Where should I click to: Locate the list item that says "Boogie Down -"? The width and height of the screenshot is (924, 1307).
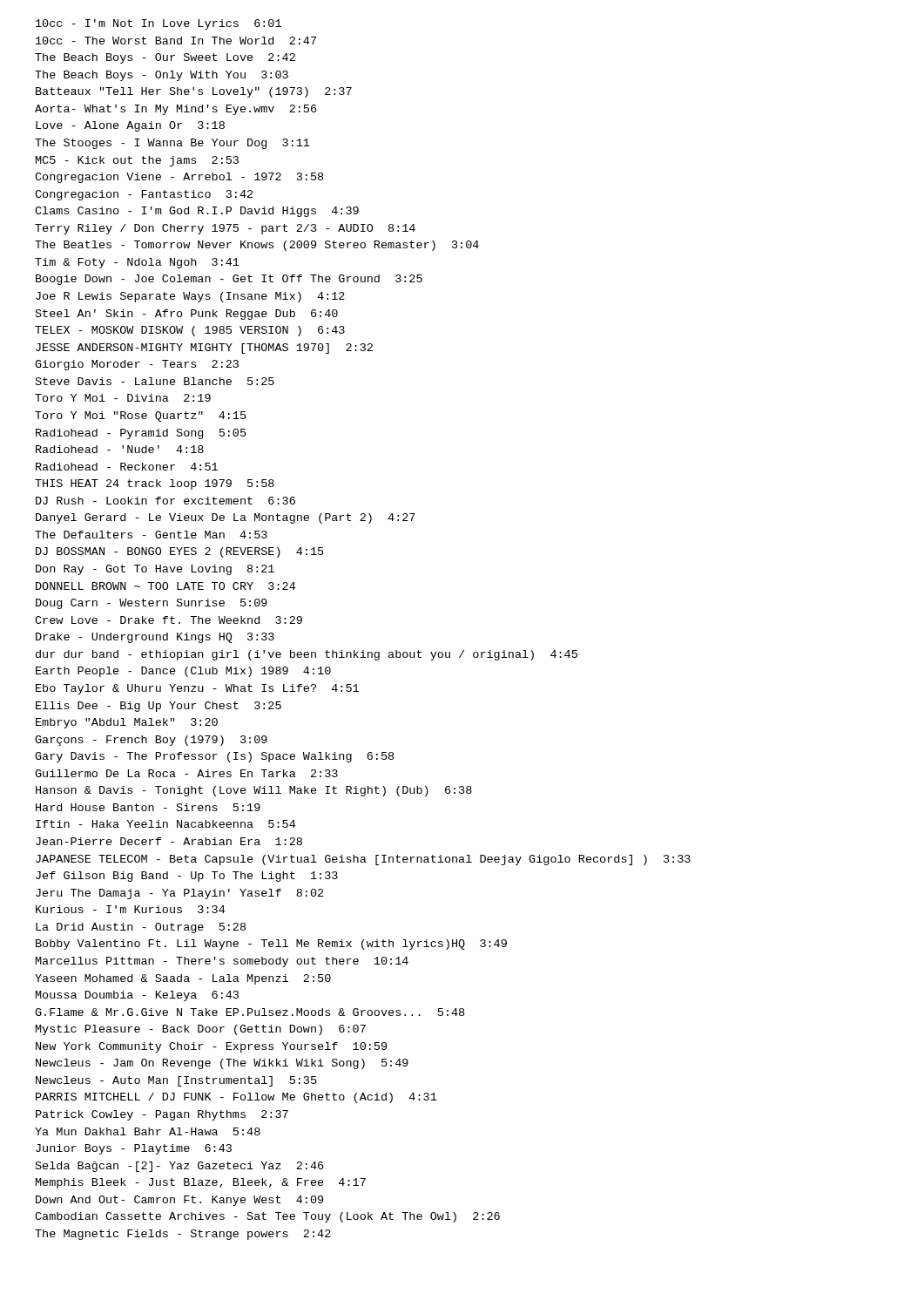click(x=229, y=280)
